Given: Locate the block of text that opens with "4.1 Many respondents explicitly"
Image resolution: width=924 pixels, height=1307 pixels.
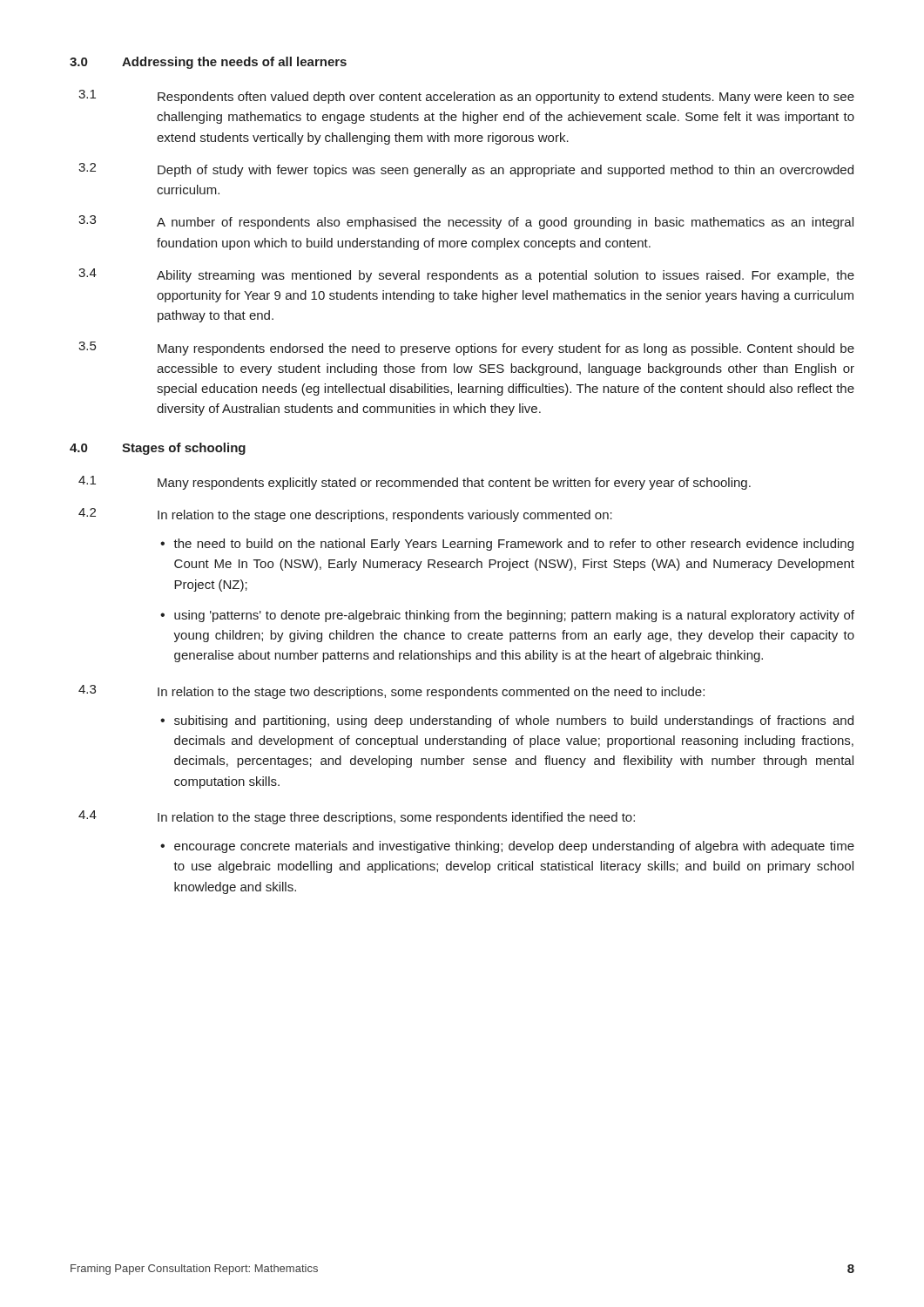Looking at the screenshot, I should (x=462, y=482).
